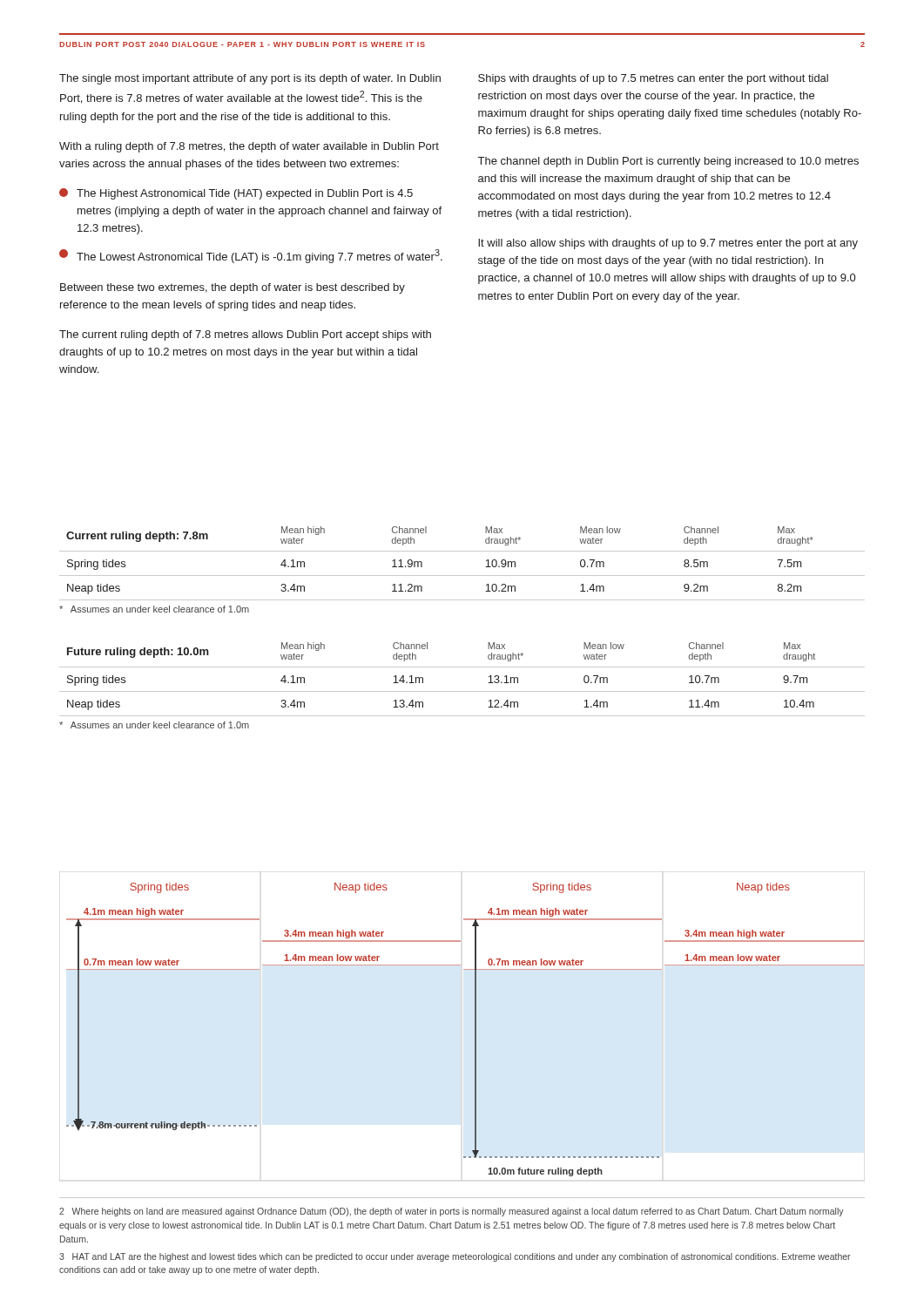
Task: Locate the text block containing "It will also allow ships with draughts of"
Action: pos(668,269)
